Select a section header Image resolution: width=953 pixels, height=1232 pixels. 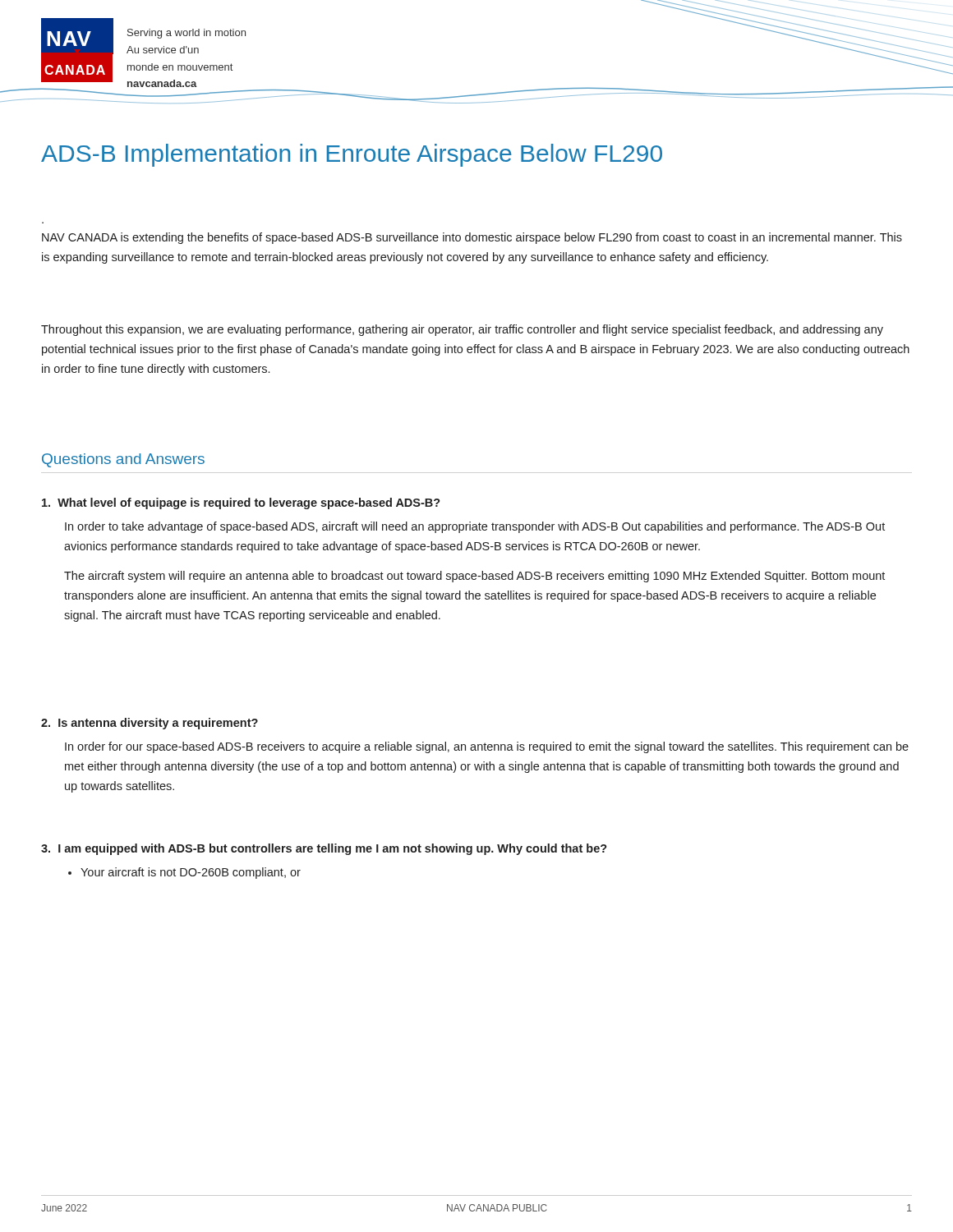(x=476, y=462)
